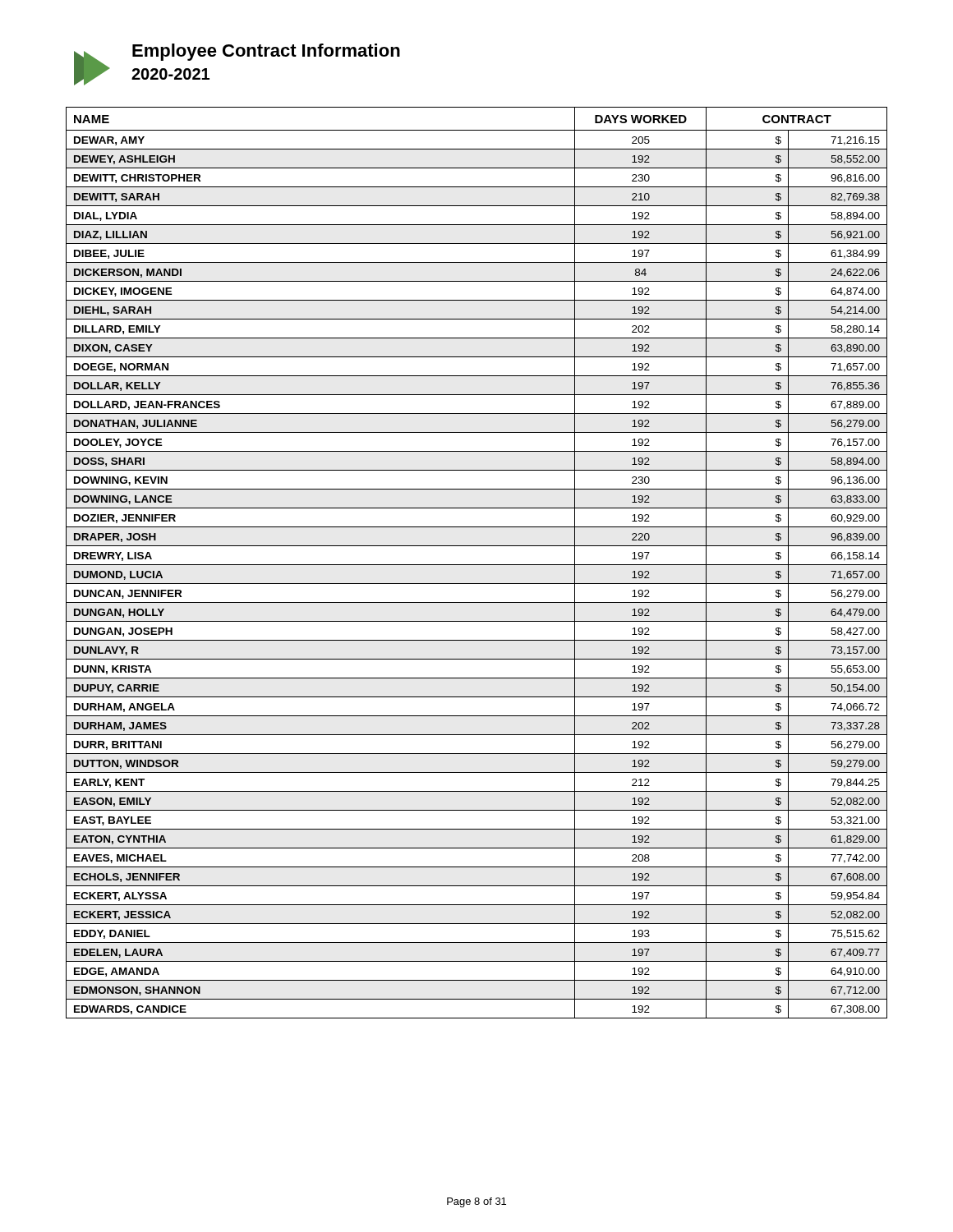Viewport: 953px width, 1232px height.
Task: Locate the table with the text "DIEHL, SARAH"
Action: point(476,563)
